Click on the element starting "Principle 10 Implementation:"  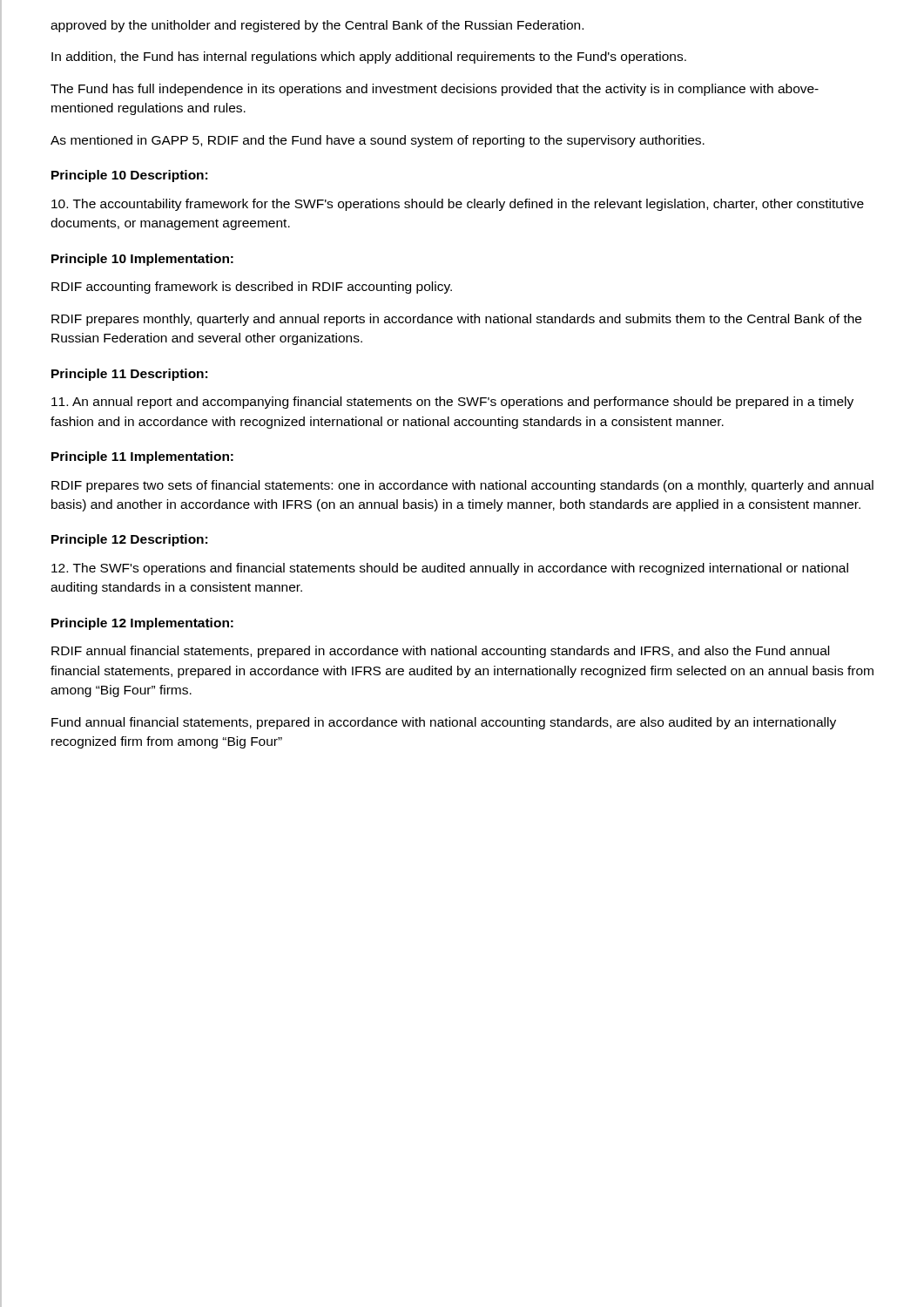click(142, 258)
